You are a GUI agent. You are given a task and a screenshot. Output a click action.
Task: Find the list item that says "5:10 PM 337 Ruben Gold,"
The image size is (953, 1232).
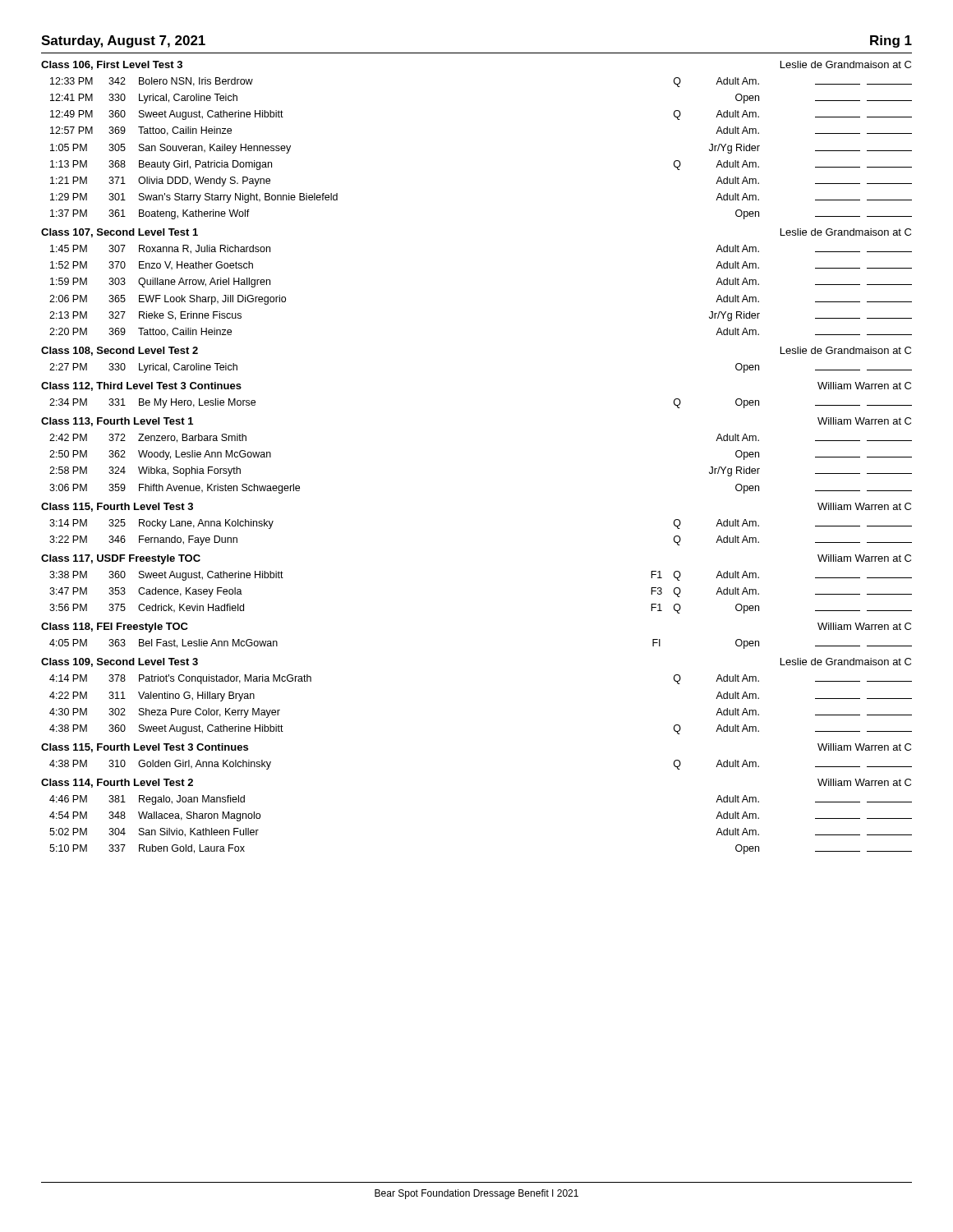[68, 849]
